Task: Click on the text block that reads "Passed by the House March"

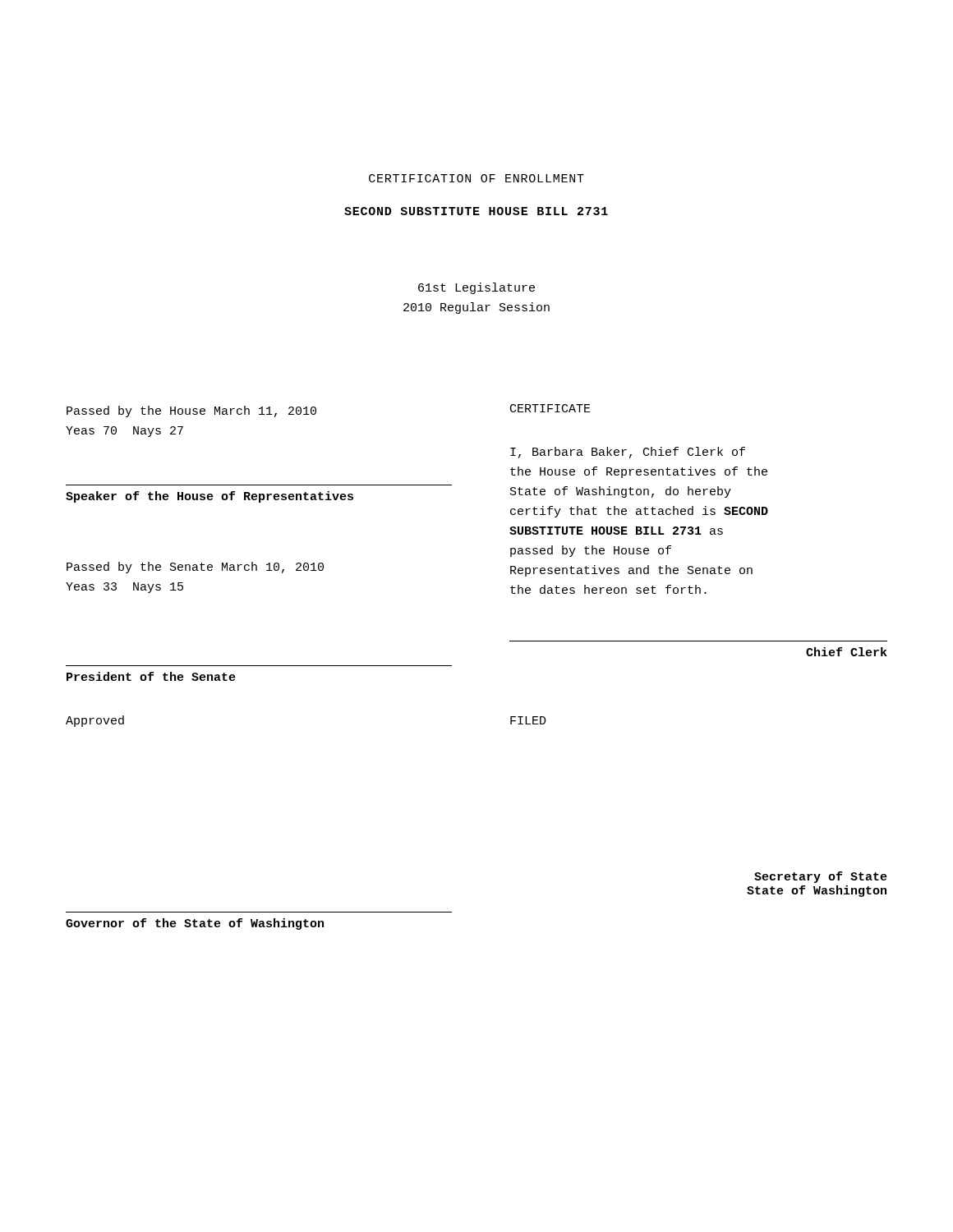Action: click(191, 422)
